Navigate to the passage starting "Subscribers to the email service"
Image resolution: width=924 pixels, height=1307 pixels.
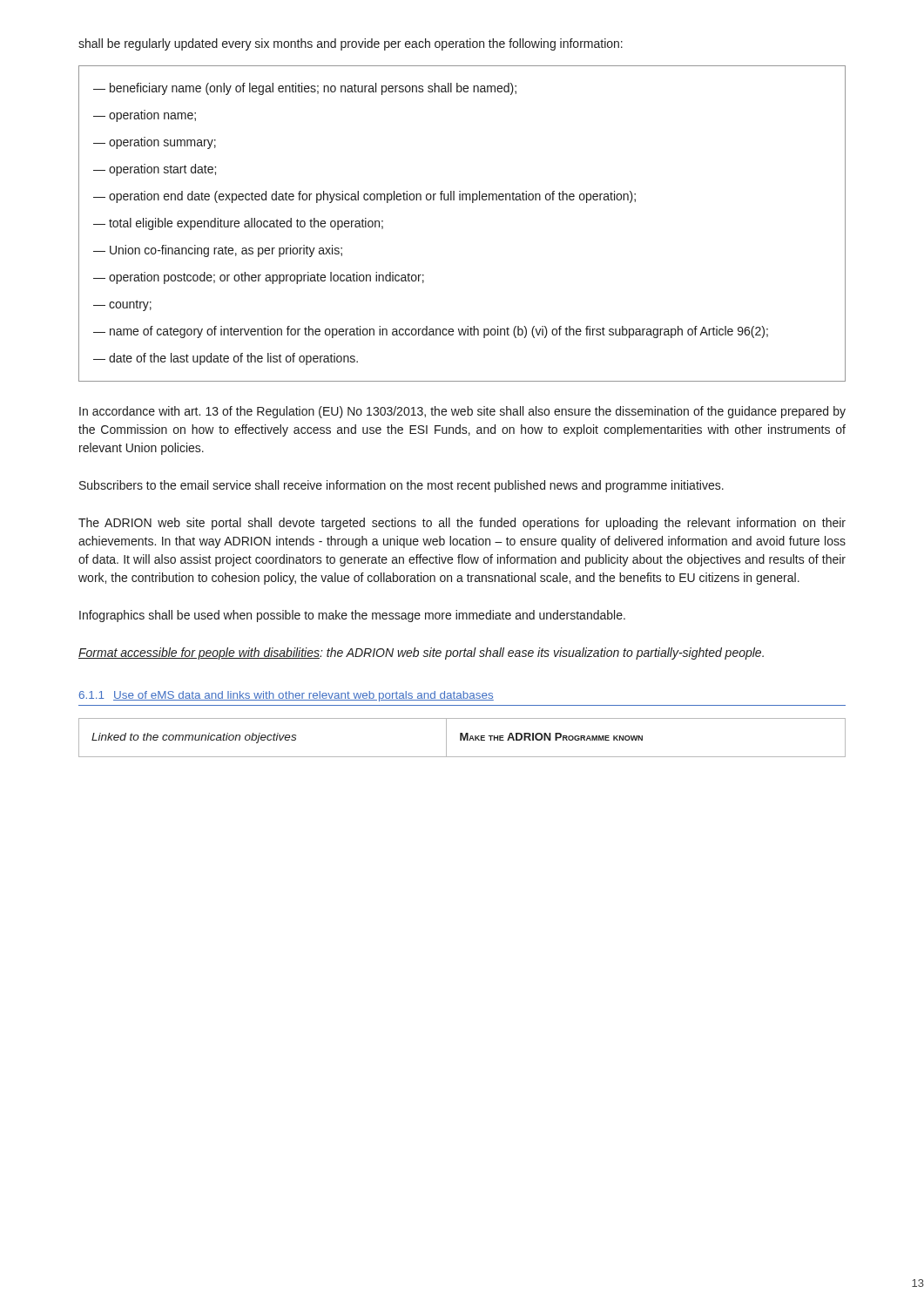tap(401, 485)
